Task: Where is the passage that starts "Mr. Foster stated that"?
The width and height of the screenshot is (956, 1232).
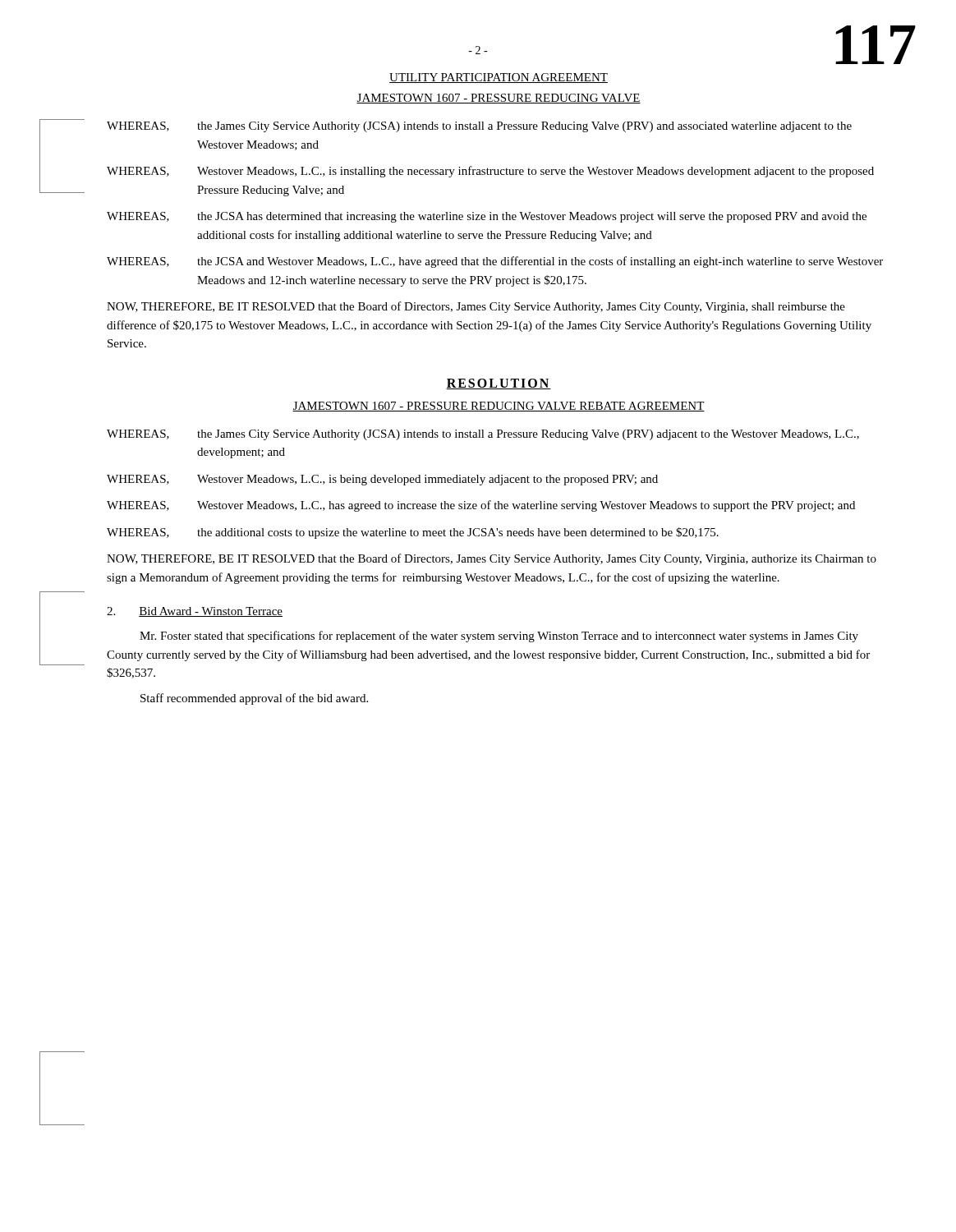Action: tap(488, 654)
